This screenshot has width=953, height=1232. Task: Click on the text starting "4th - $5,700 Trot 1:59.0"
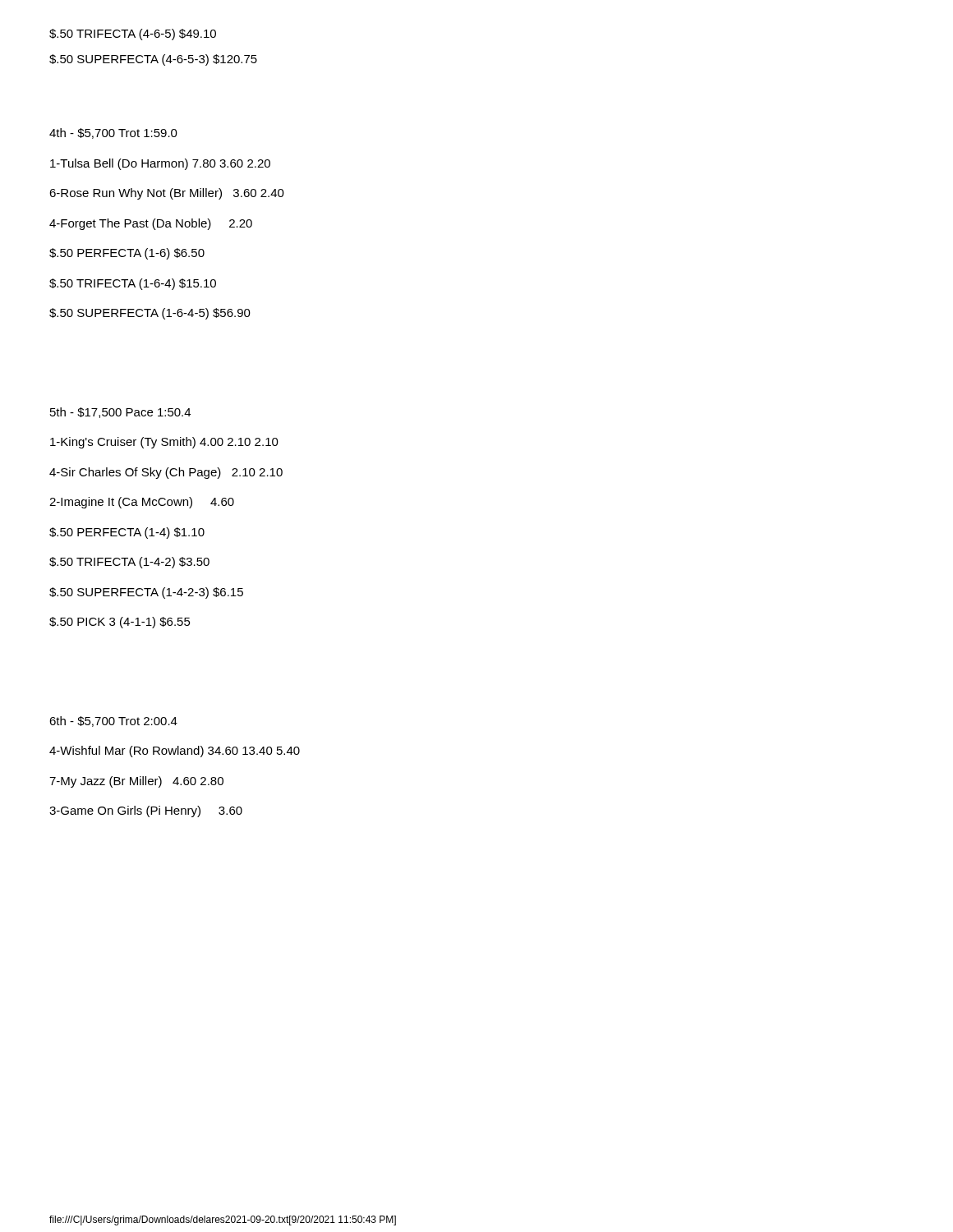coord(113,133)
